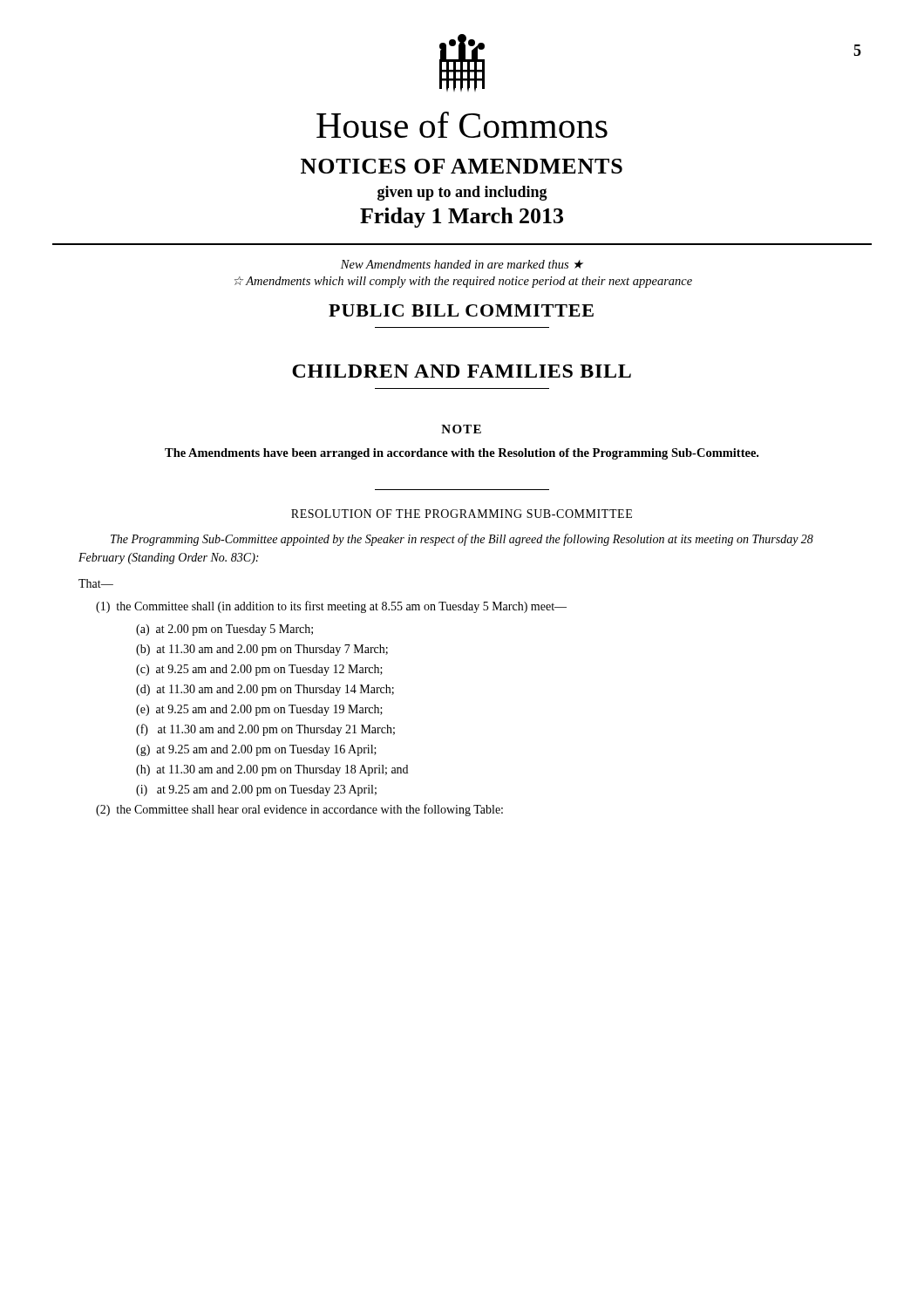
Task: Locate the section header that reads "NOTICES OF AMENDMENTS"
Action: click(462, 166)
